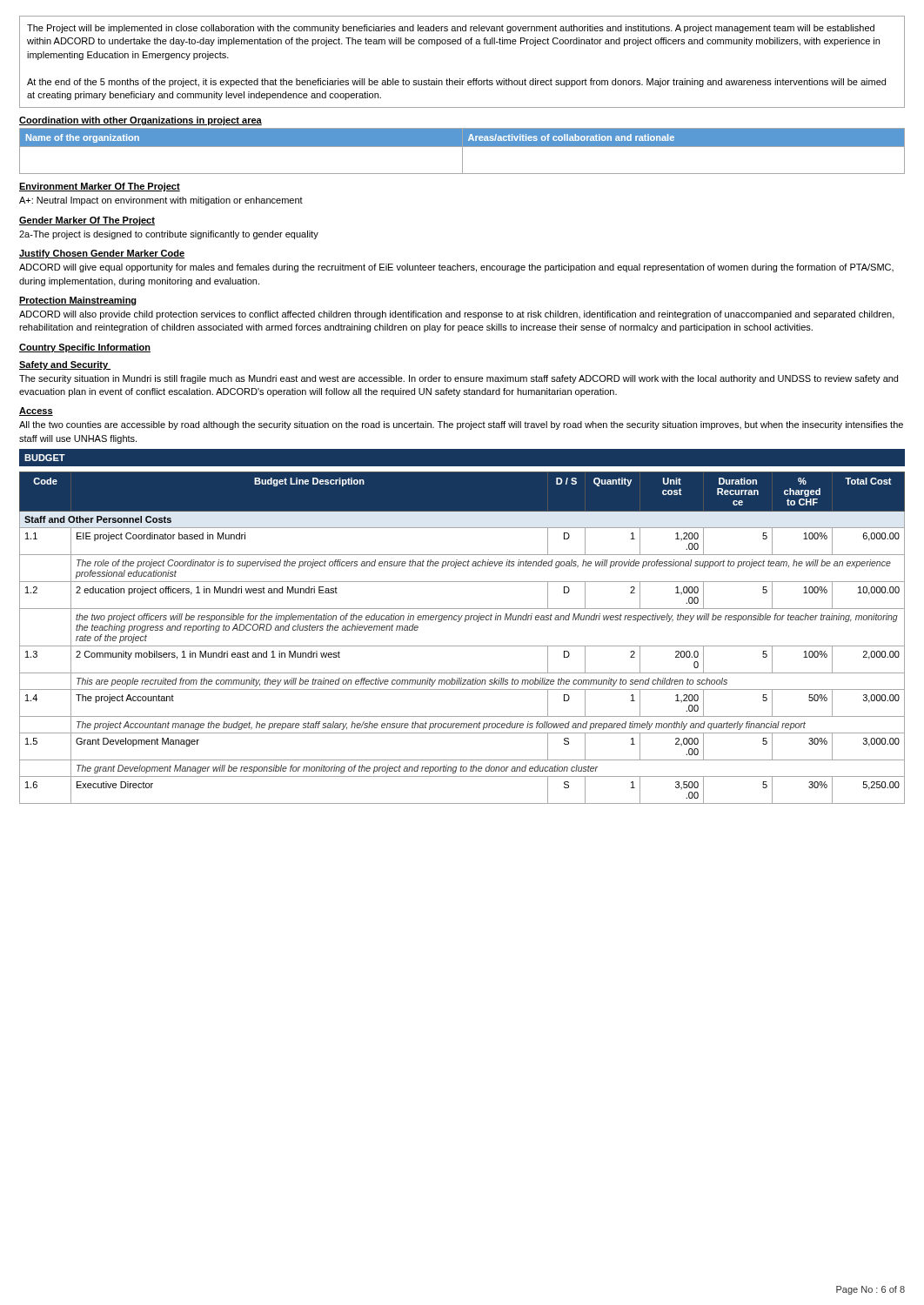
Task: Select the table that reads "Name of the organization"
Action: tap(462, 151)
